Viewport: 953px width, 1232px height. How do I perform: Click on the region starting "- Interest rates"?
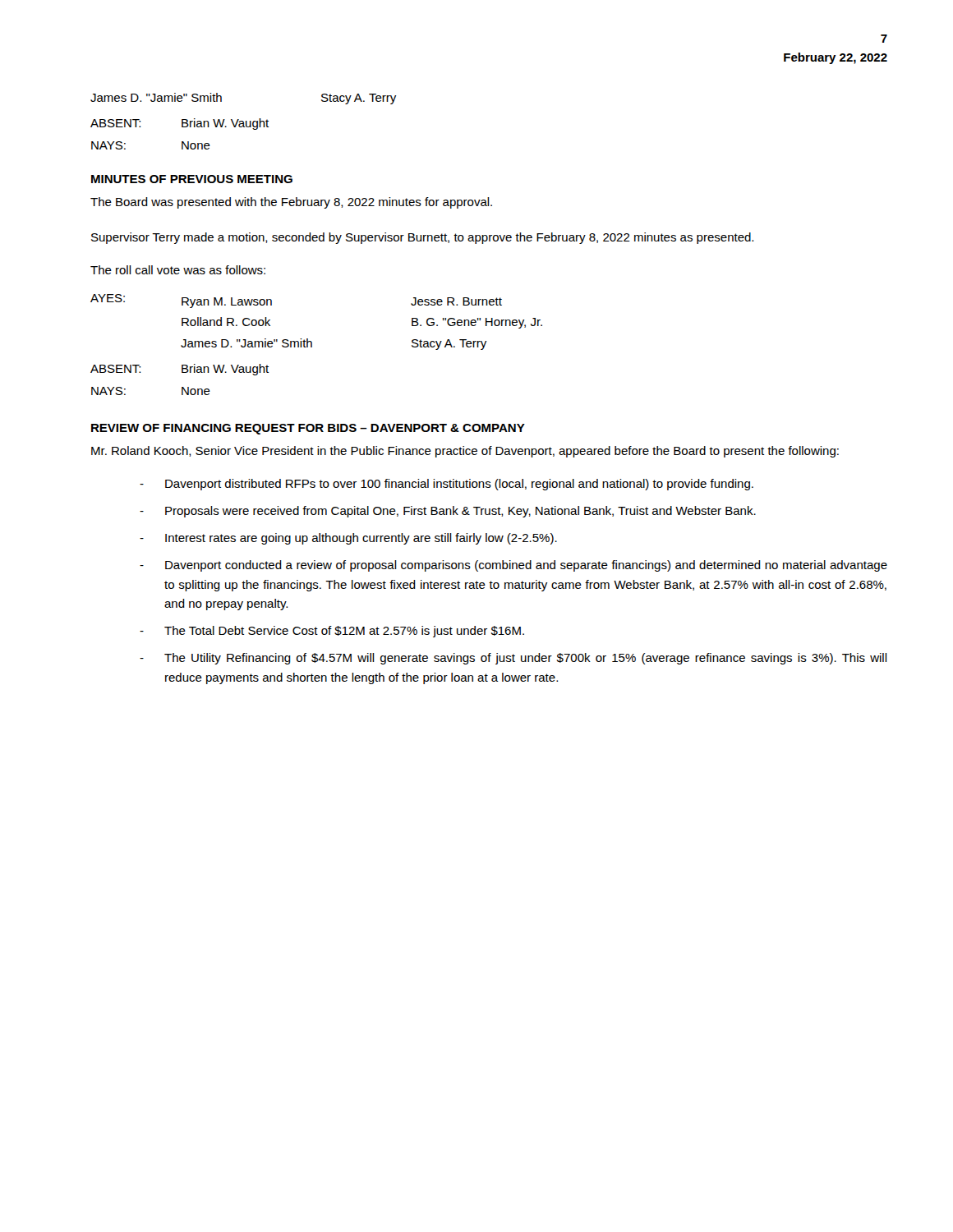pos(513,538)
